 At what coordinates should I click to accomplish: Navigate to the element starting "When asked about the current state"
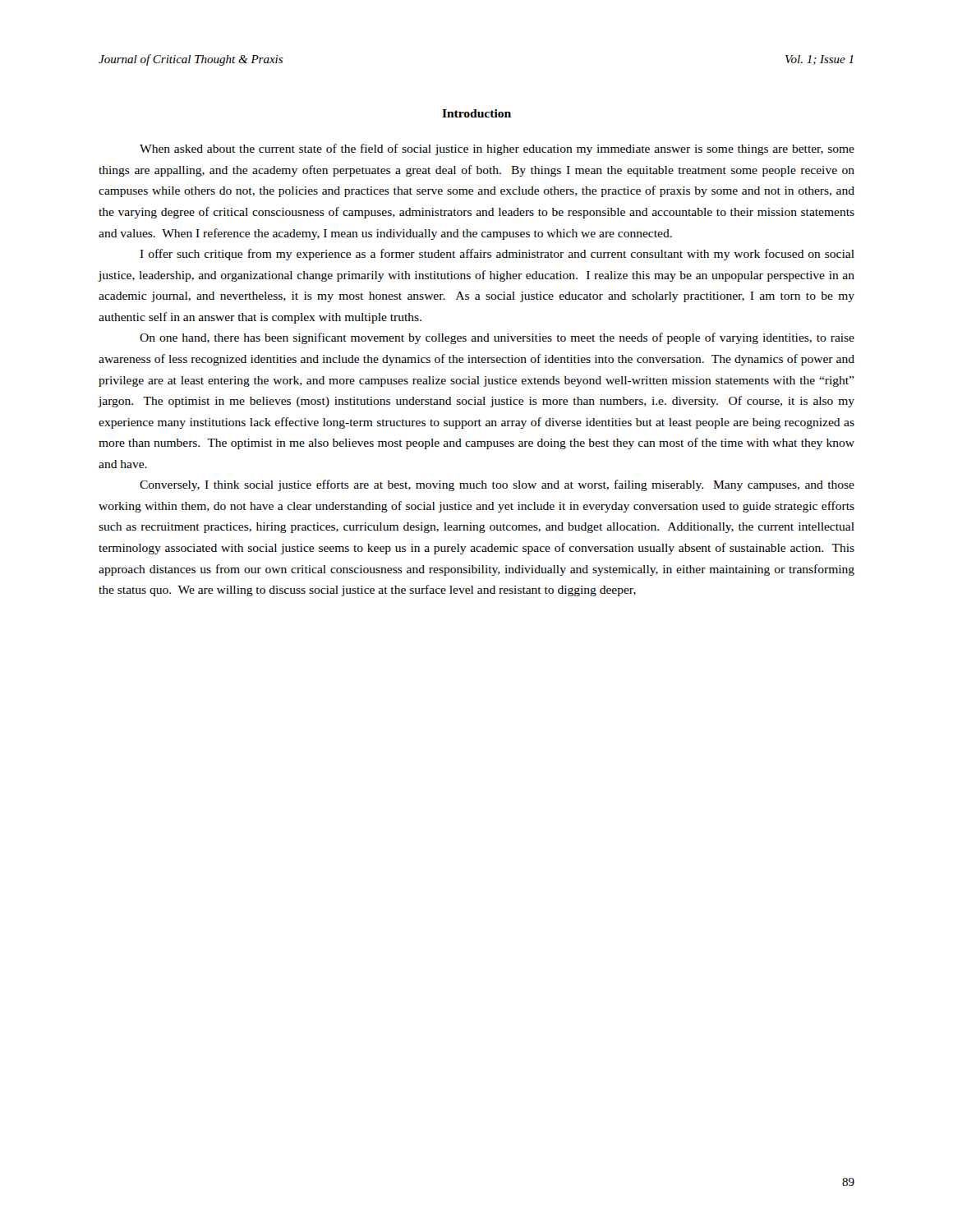(x=476, y=369)
